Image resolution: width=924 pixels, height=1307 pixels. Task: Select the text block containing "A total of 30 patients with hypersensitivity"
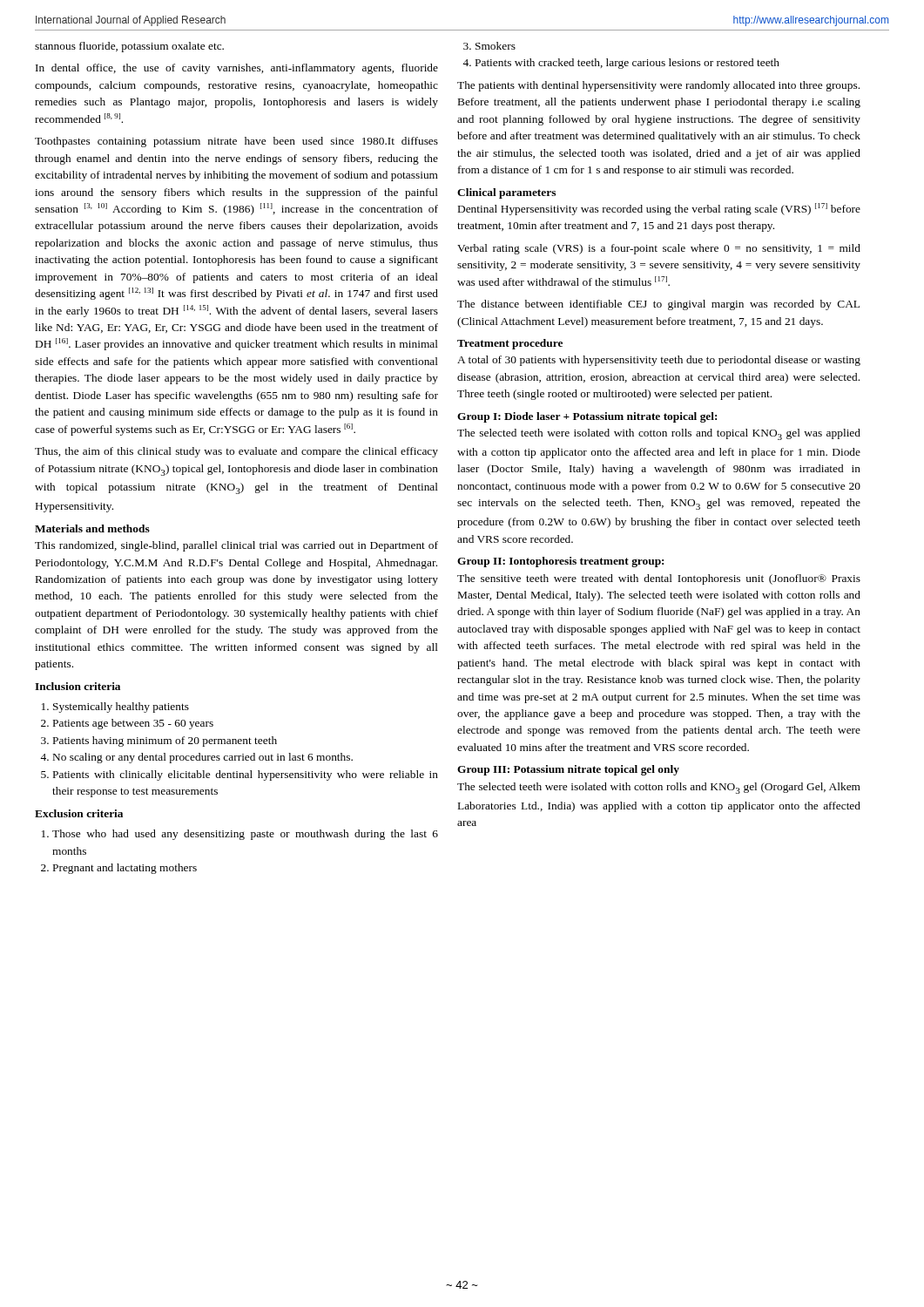[659, 377]
